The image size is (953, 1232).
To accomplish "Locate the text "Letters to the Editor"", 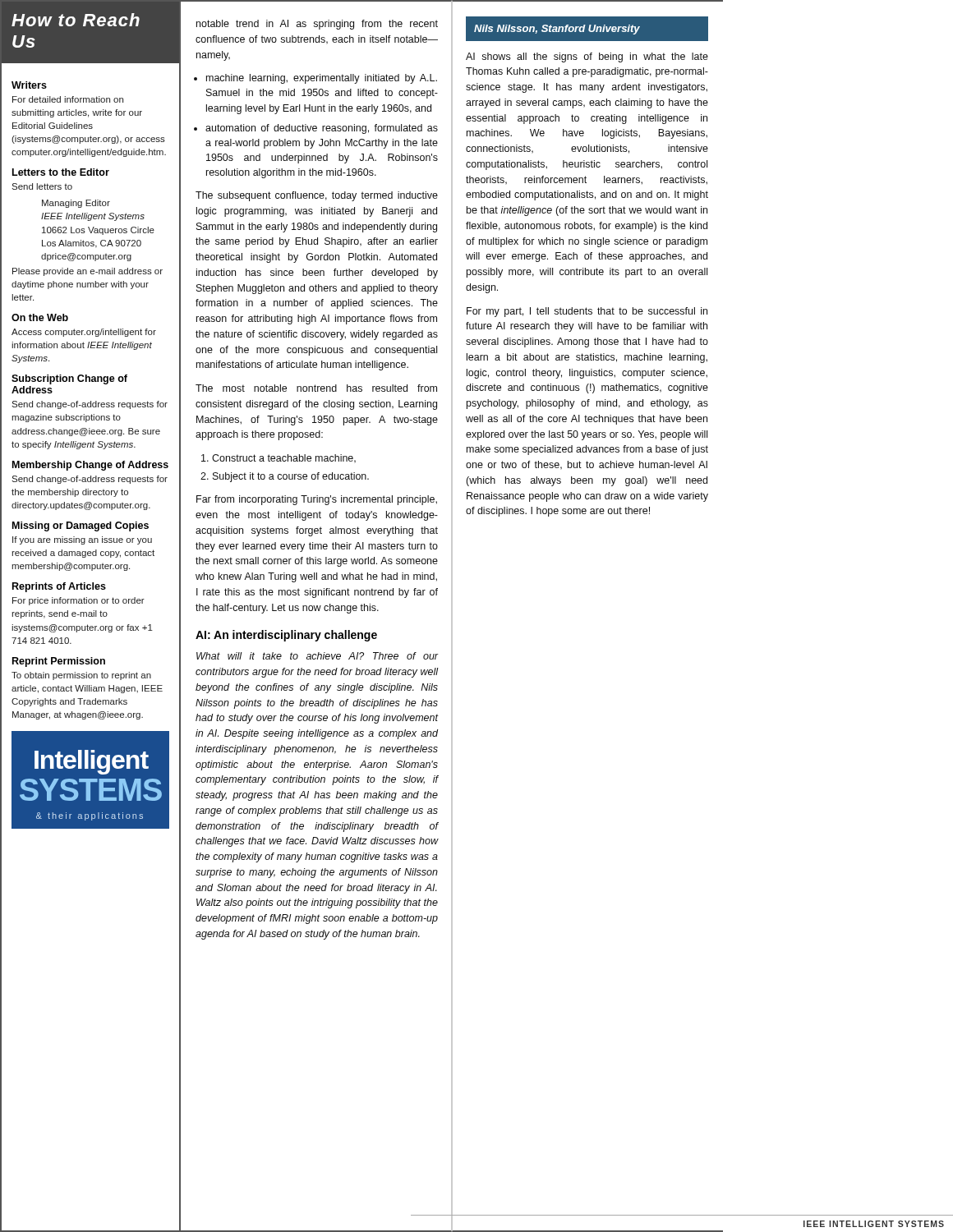I will click(60, 173).
